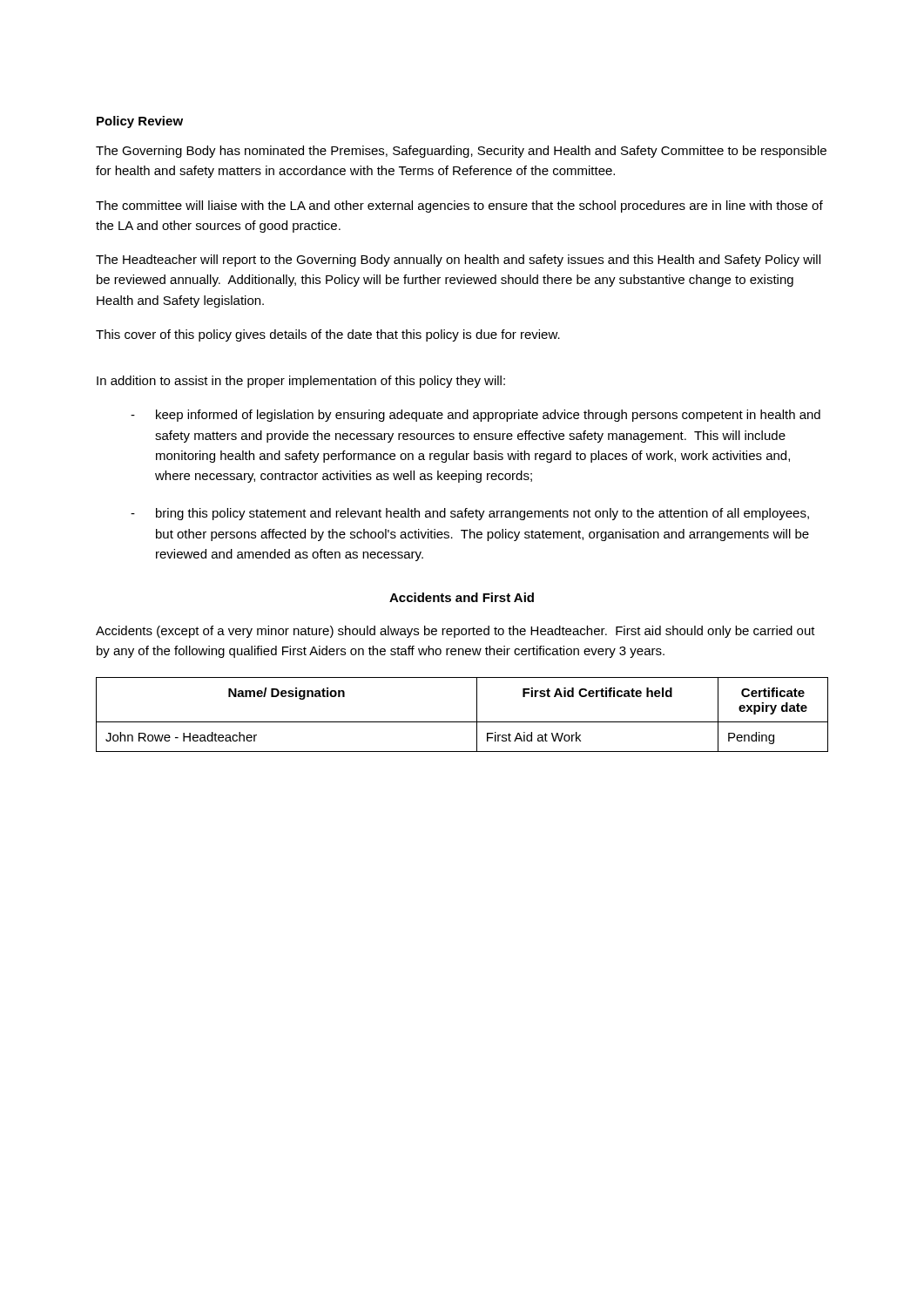Image resolution: width=924 pixels, height=1307 pixels.
Task: Click on the element starting "- keep informed of legislation"
Action: 479,445
